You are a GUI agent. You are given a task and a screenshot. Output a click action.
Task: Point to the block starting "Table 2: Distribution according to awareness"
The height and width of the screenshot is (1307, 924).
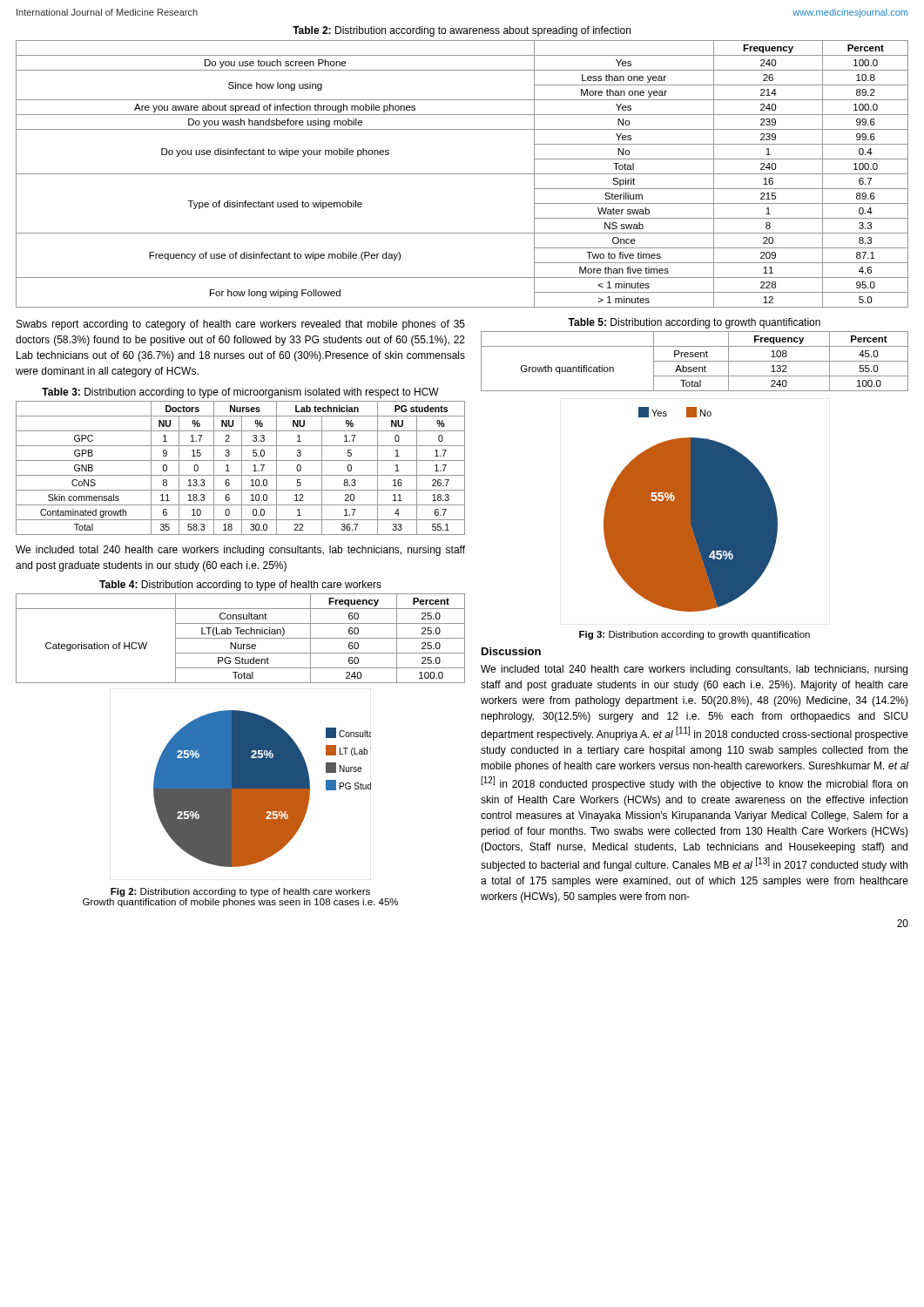coord(462,31)
